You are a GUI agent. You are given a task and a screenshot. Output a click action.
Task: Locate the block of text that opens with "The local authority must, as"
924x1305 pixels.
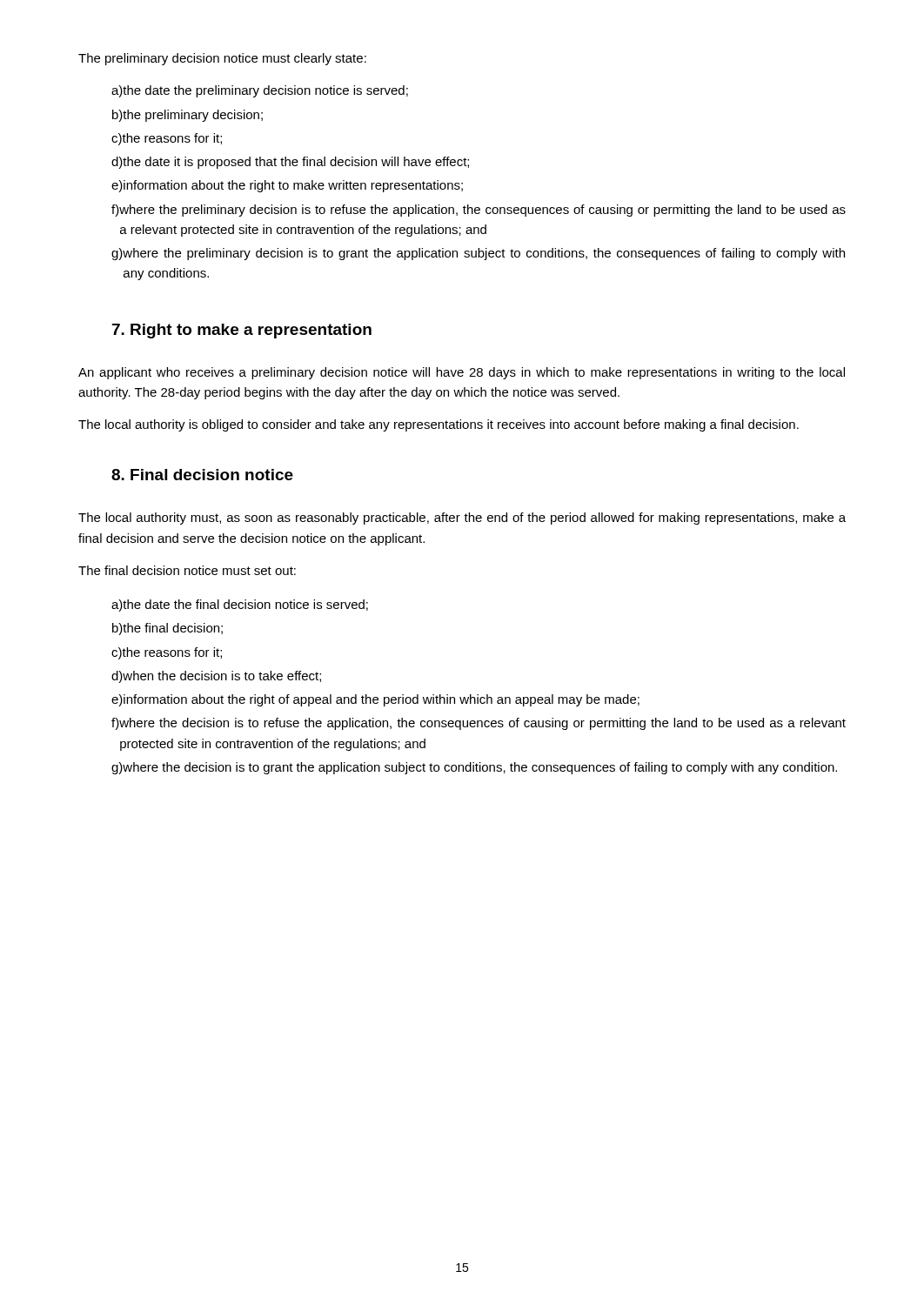462,528
